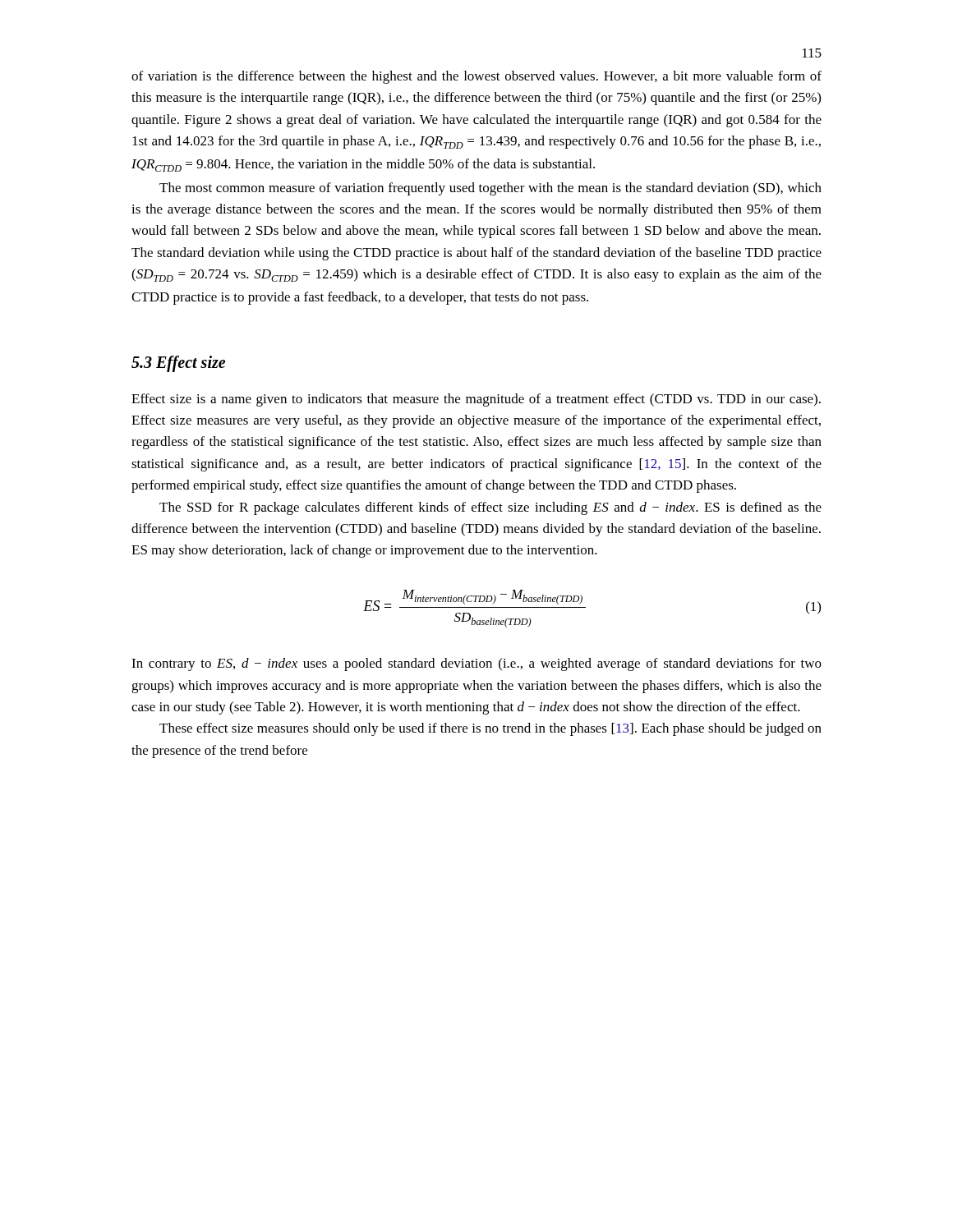
Task: Click on the text starting "In contrary to ES,"
Action: [476, 707]
